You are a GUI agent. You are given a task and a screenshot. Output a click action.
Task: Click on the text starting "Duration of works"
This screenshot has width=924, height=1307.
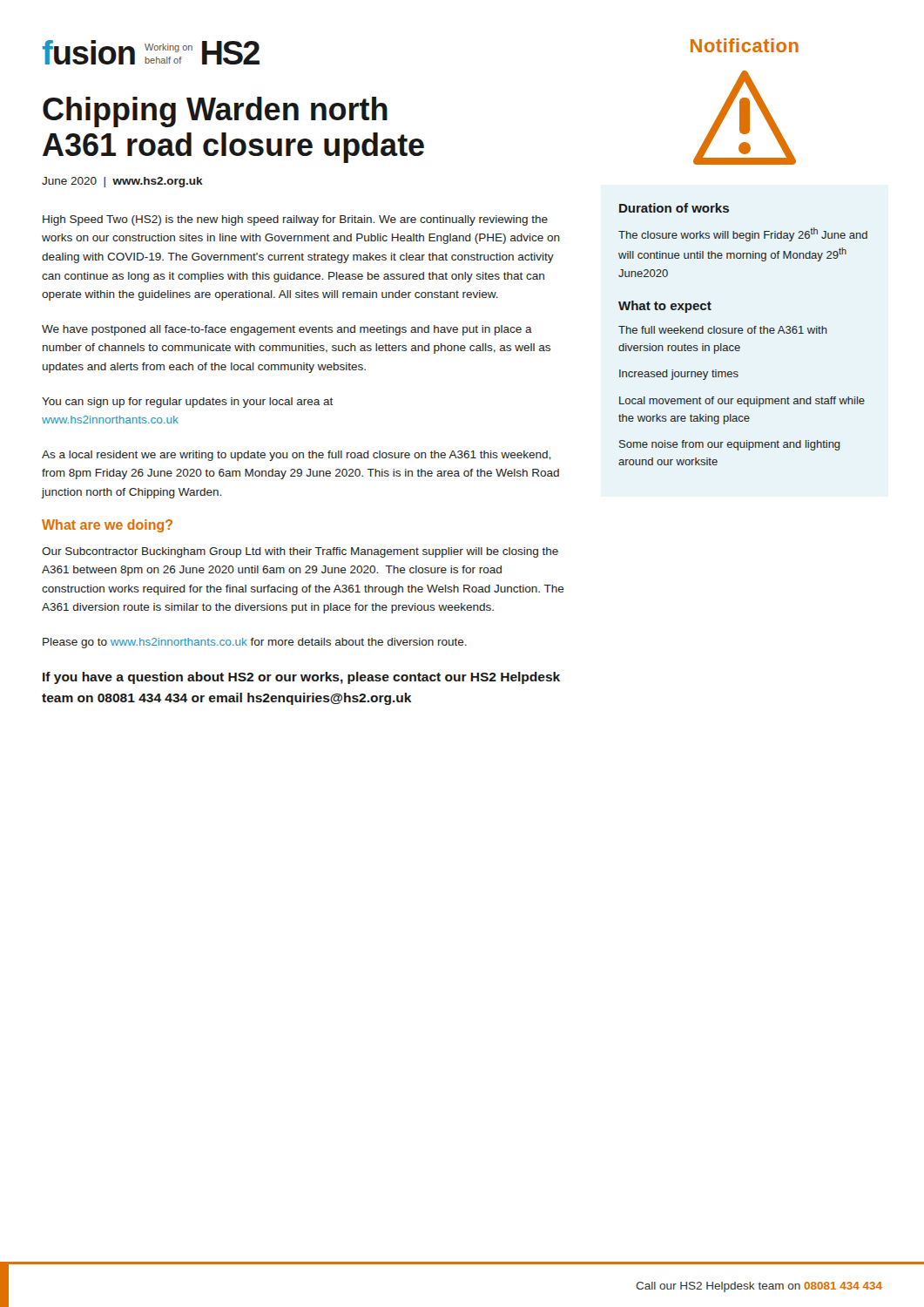tap(674, 208)
